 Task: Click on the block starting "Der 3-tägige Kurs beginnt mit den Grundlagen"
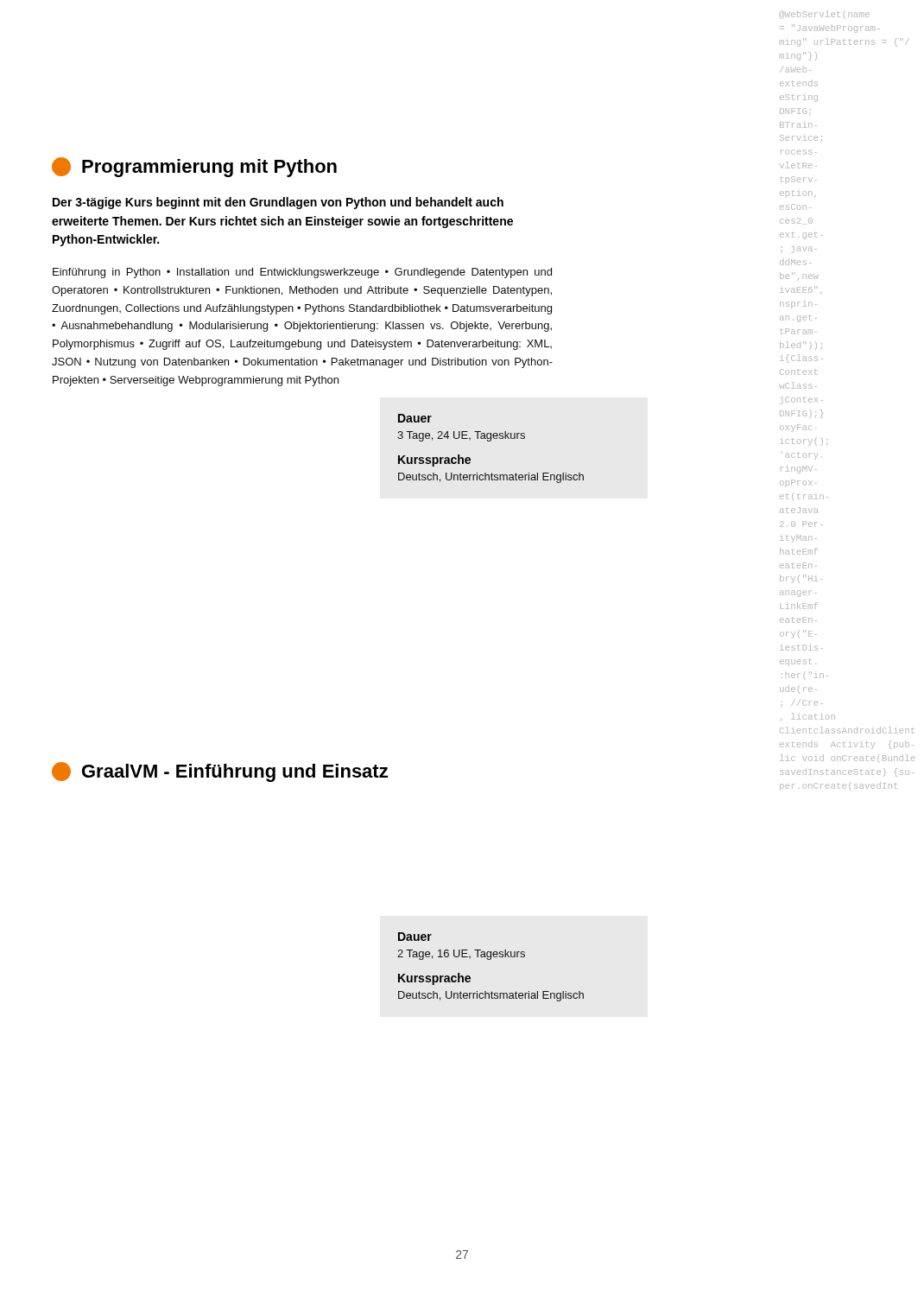[x=283, y=221]
